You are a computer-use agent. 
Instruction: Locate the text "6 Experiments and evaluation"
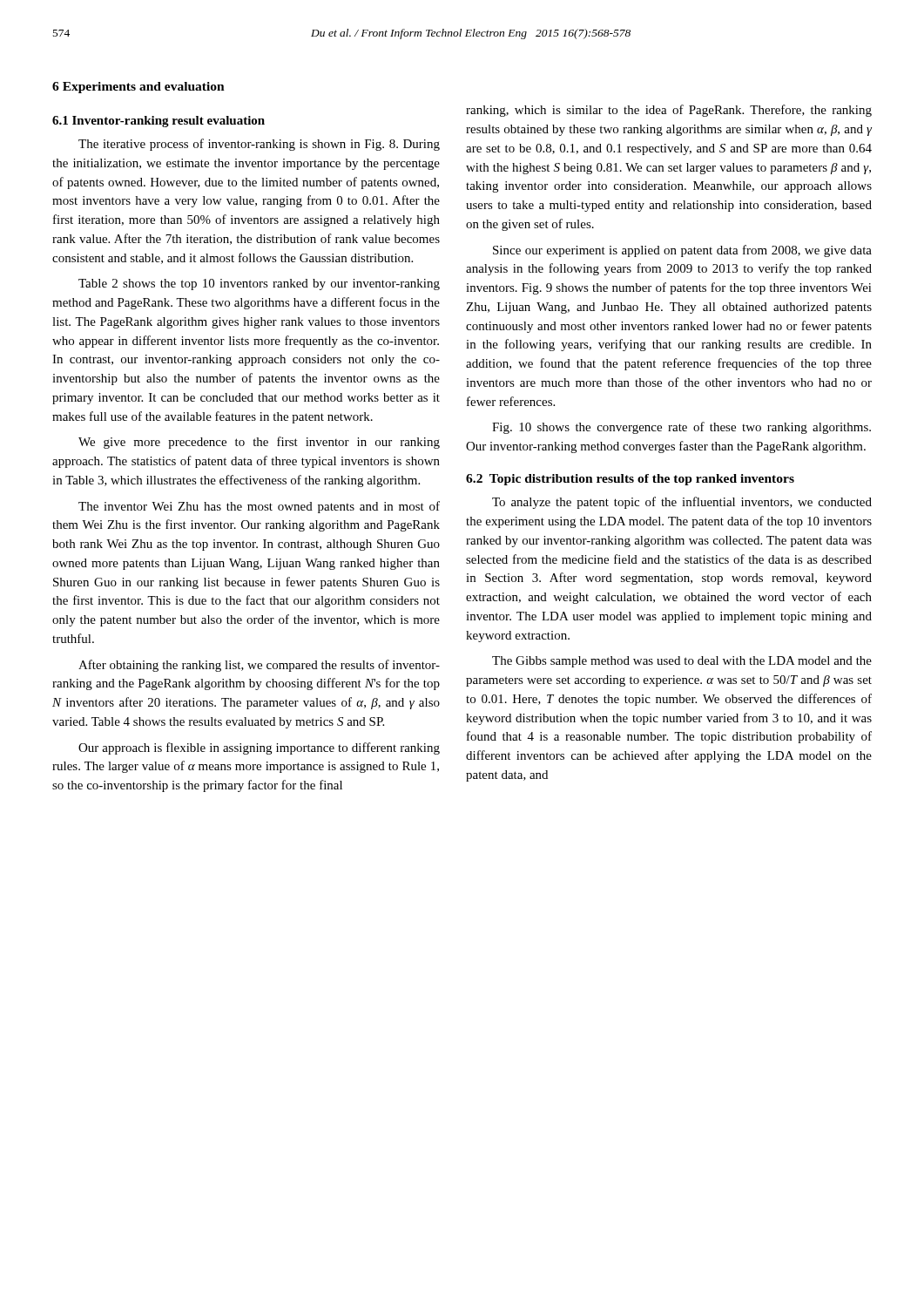(138, 86)
